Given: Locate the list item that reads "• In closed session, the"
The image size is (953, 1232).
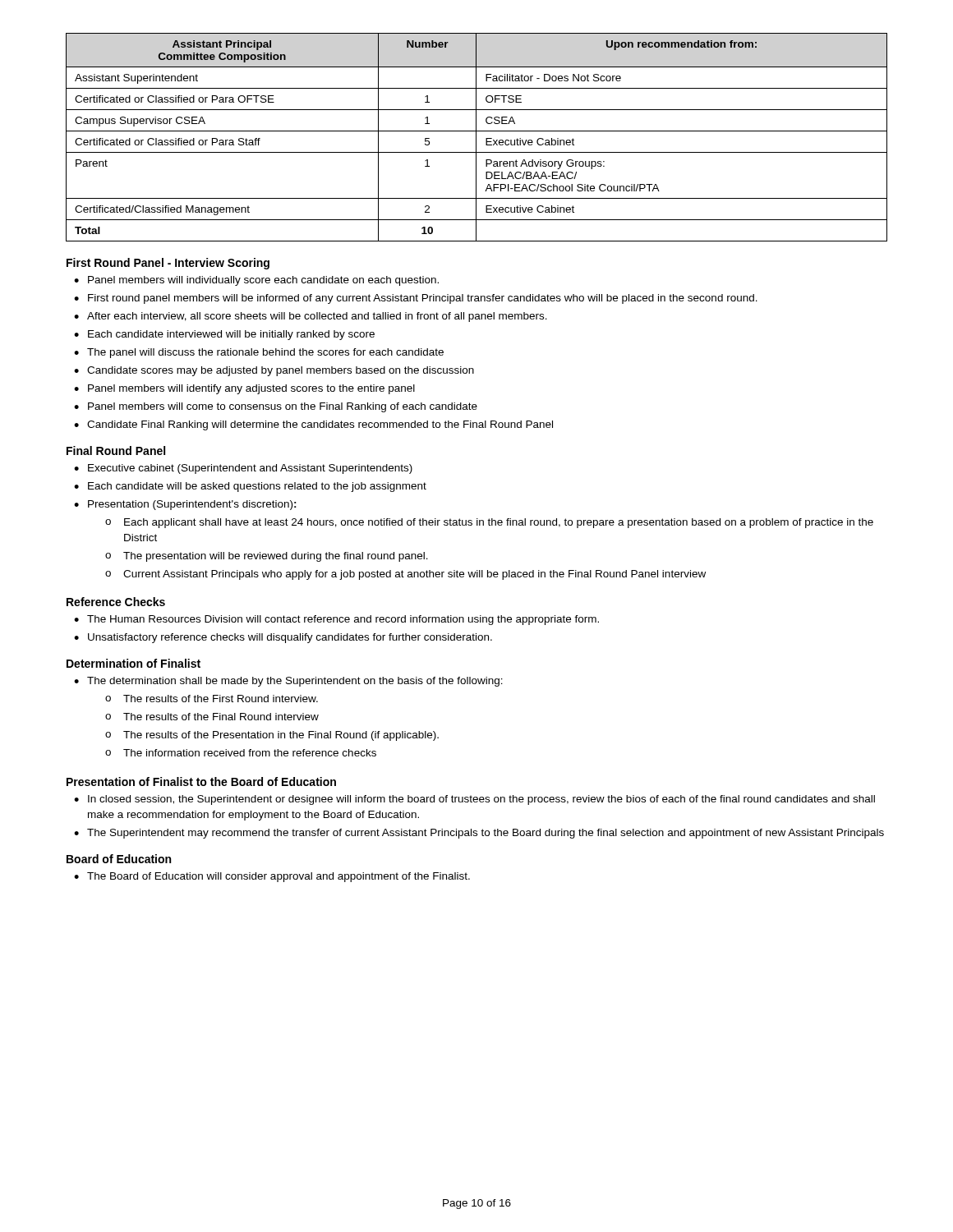Looking at the screenshot, I should (x=481, y=807).
